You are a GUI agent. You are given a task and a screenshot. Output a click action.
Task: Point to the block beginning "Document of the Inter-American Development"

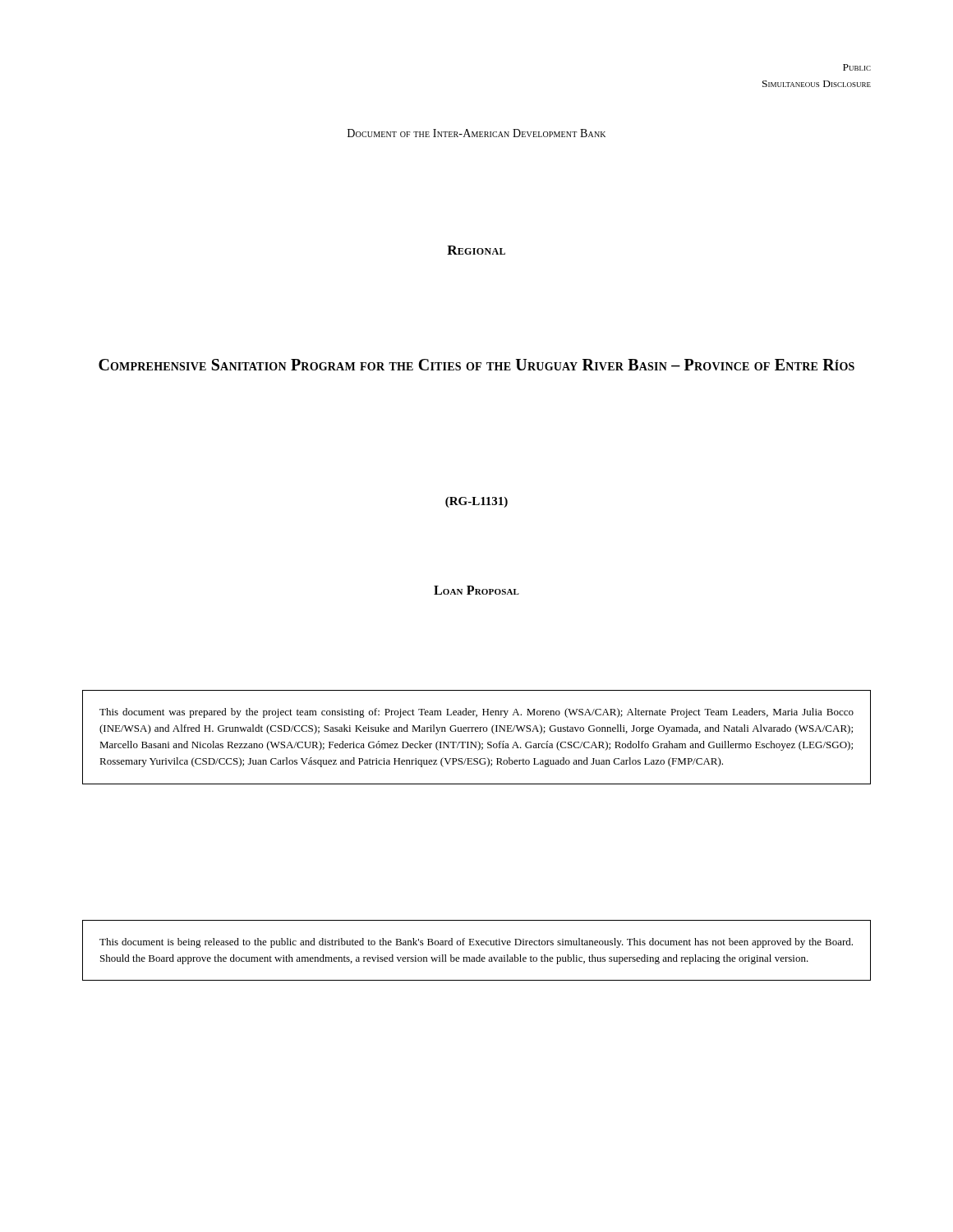pos(476,133)
